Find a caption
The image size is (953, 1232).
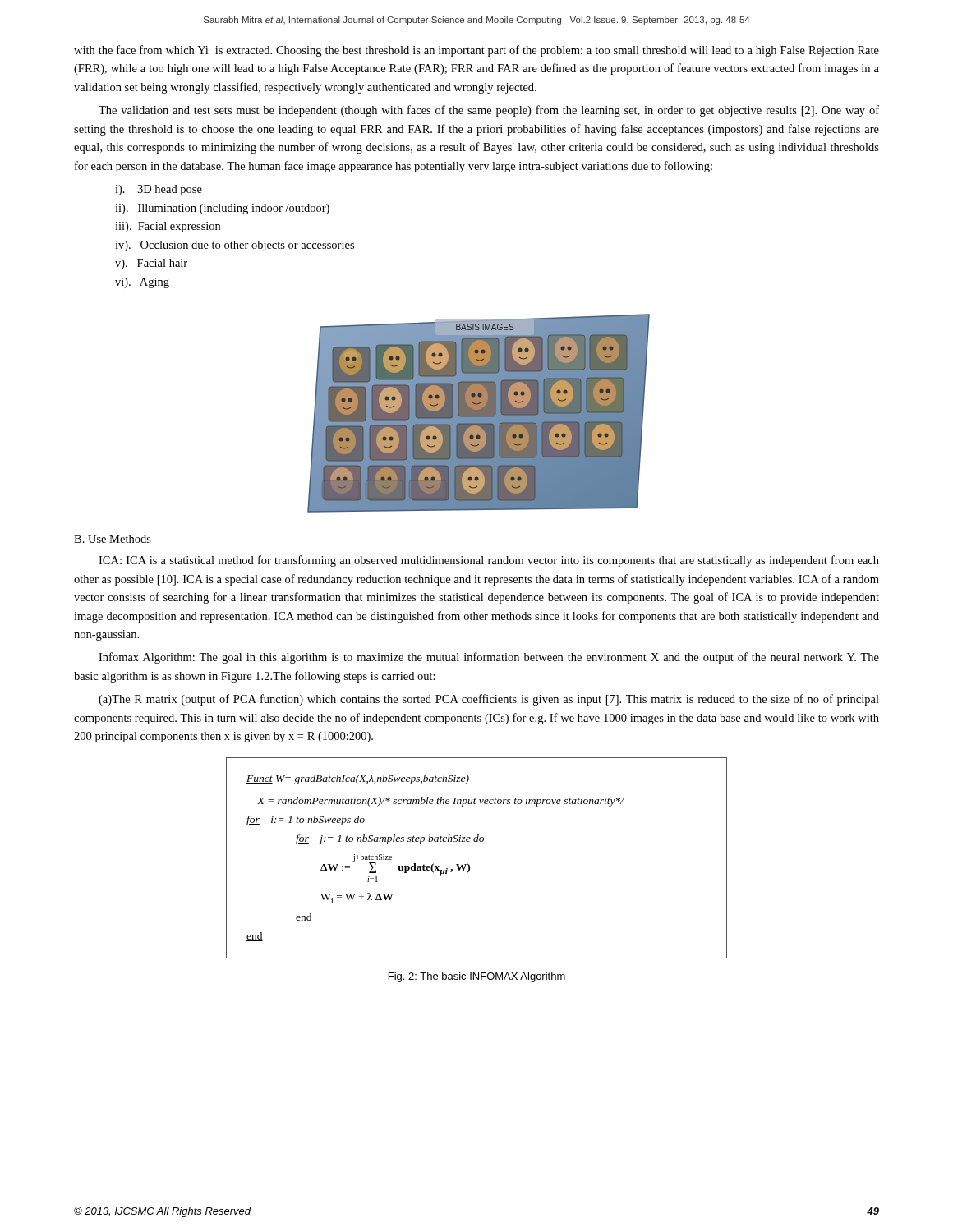tap(476, 976)
